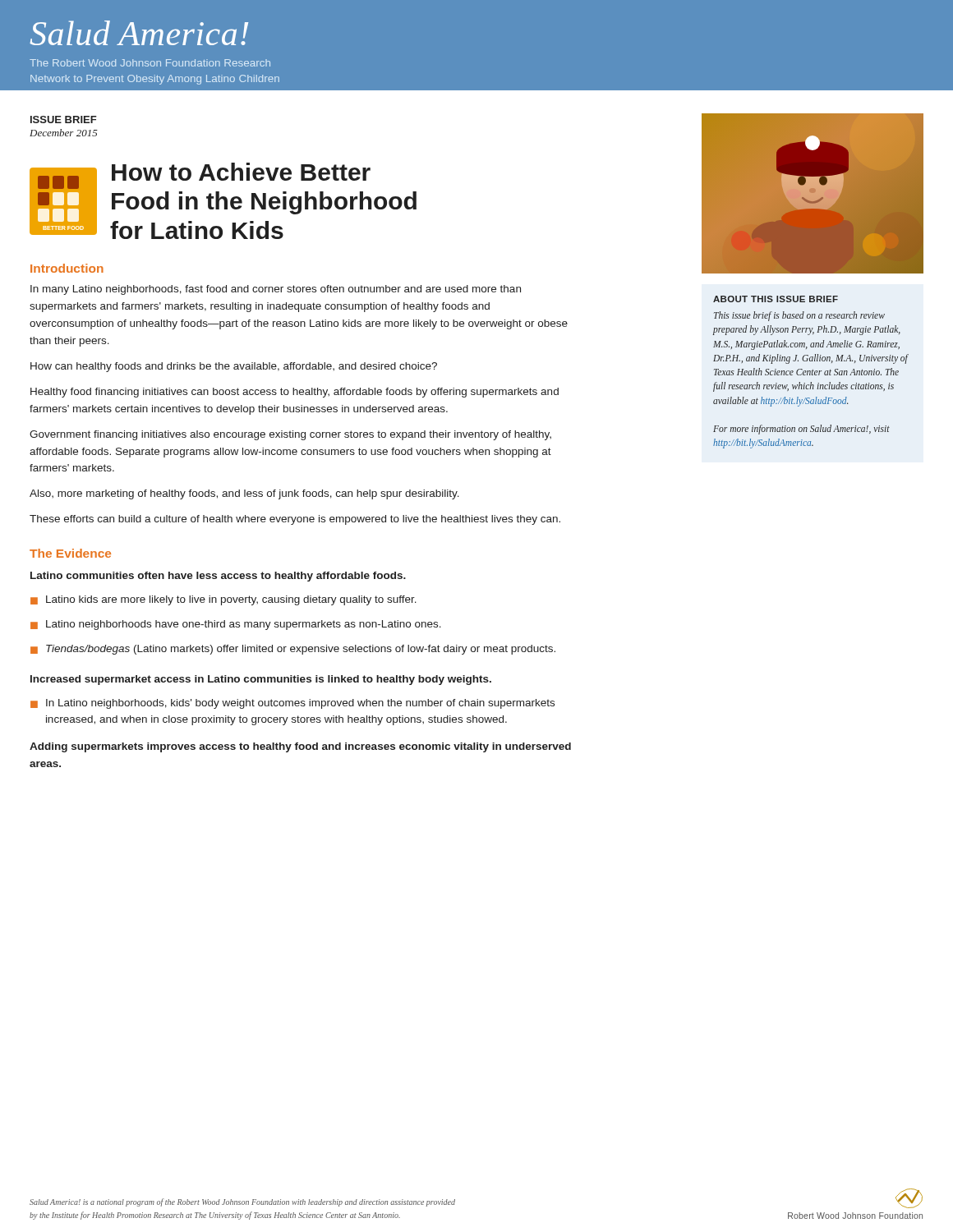
Task: Locate the text block that says "Healthy food financing initiatives can boost access to"
Action: coord(294,400)
